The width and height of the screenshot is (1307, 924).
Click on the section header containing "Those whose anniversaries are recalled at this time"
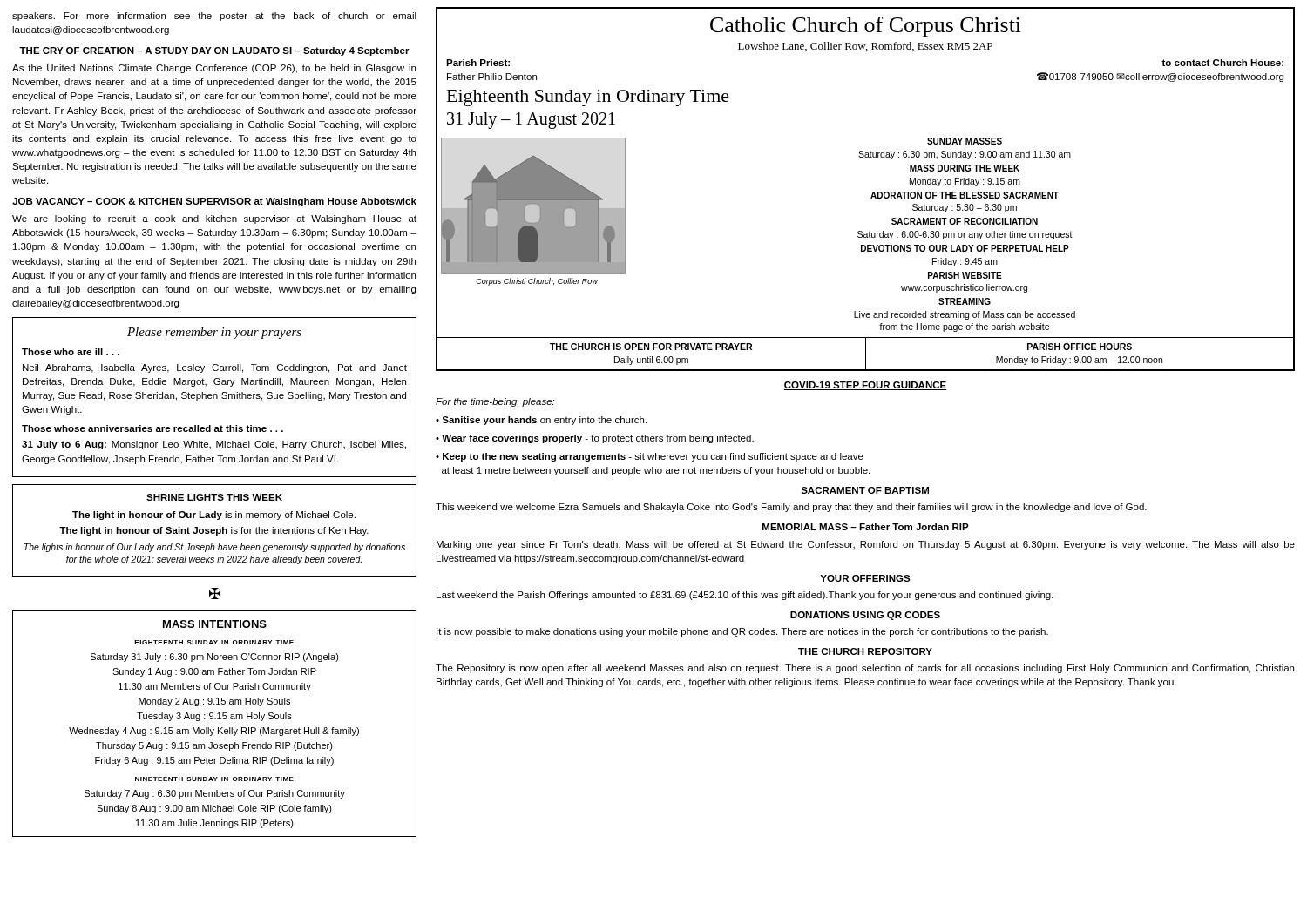(214, 429)
